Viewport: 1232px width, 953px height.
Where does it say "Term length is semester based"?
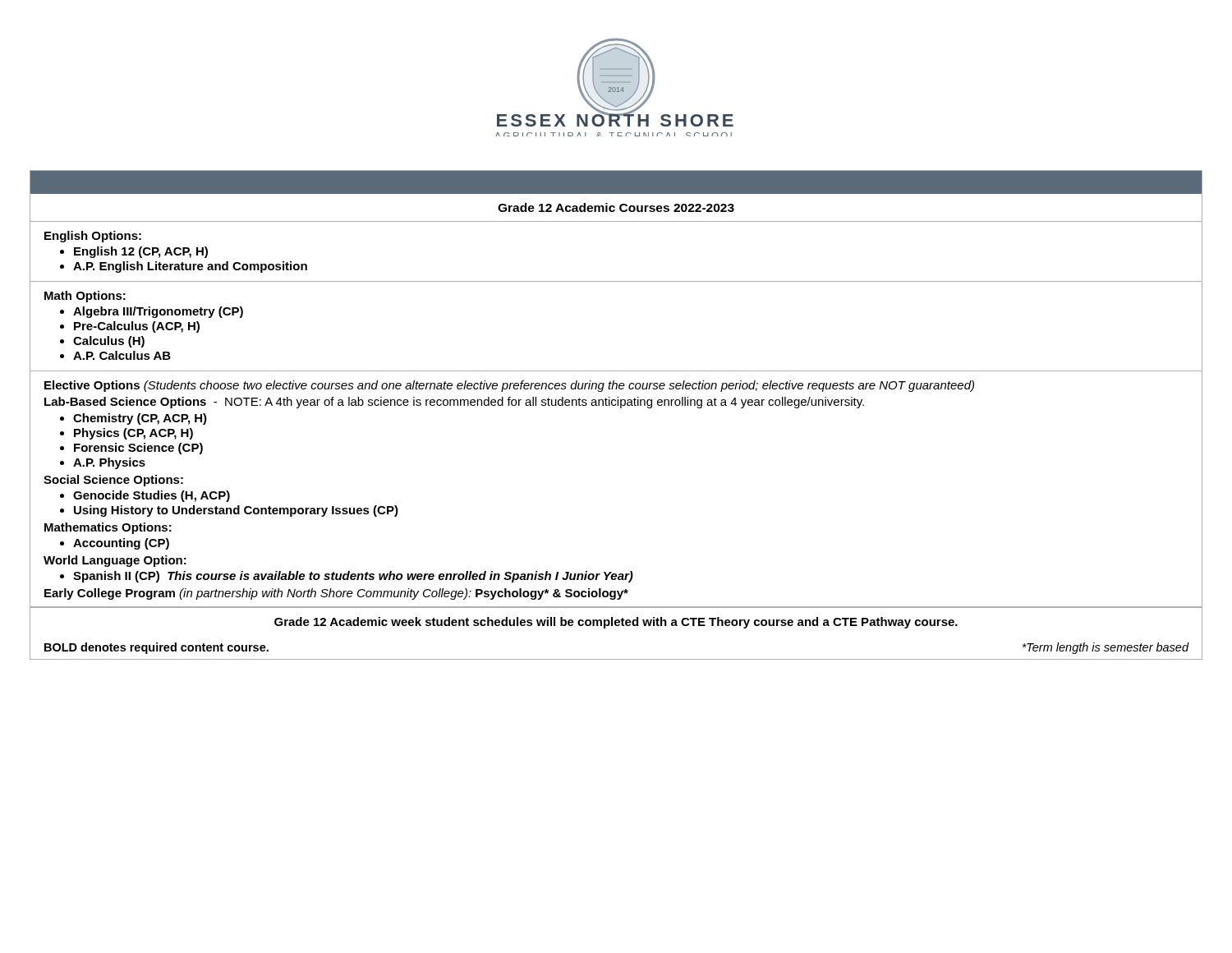tap(1105, 647)
